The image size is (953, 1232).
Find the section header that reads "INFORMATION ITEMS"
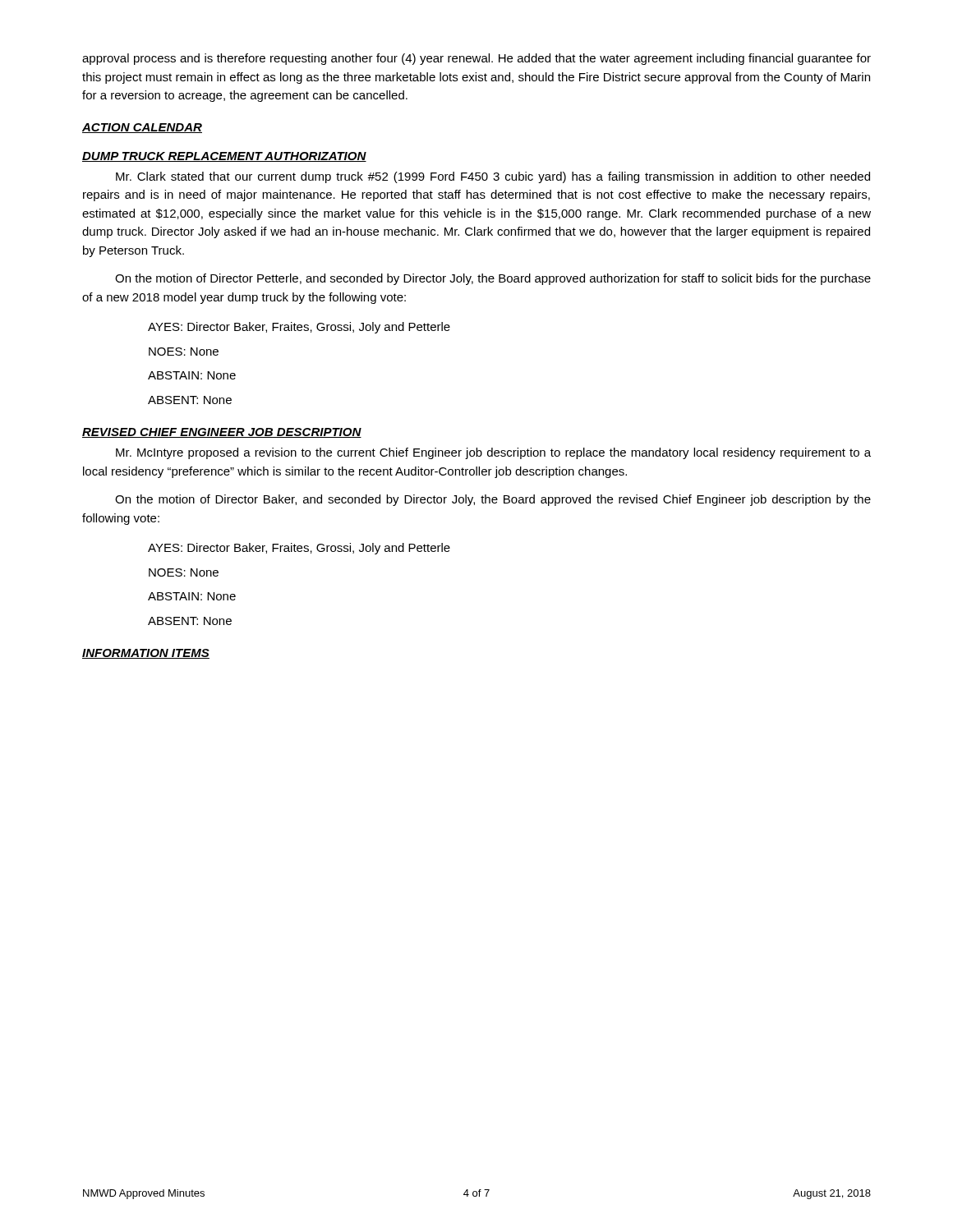[x=146, y=653]
